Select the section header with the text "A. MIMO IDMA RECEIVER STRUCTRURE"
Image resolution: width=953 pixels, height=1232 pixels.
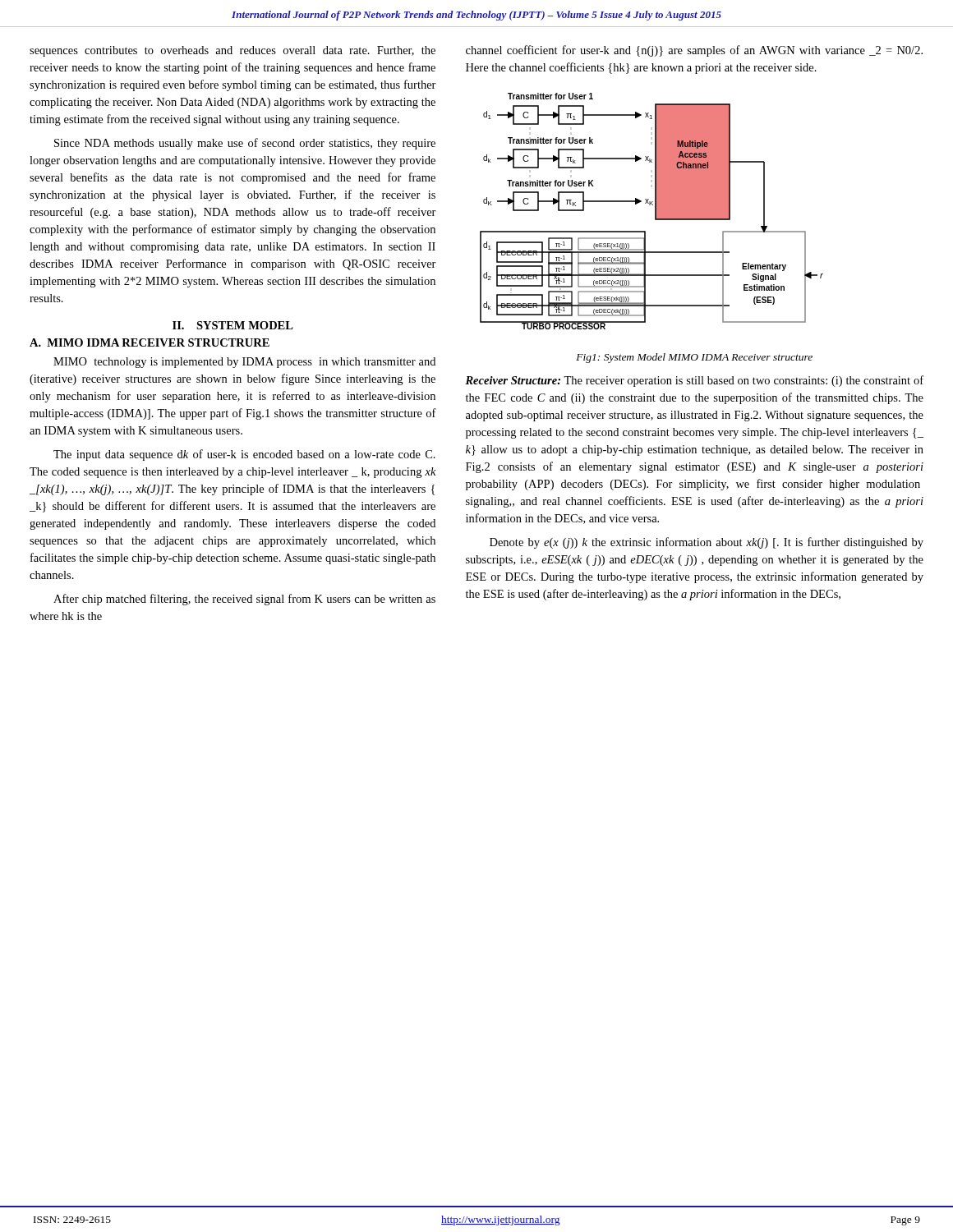pyautogui.click(x=150, y=343)
